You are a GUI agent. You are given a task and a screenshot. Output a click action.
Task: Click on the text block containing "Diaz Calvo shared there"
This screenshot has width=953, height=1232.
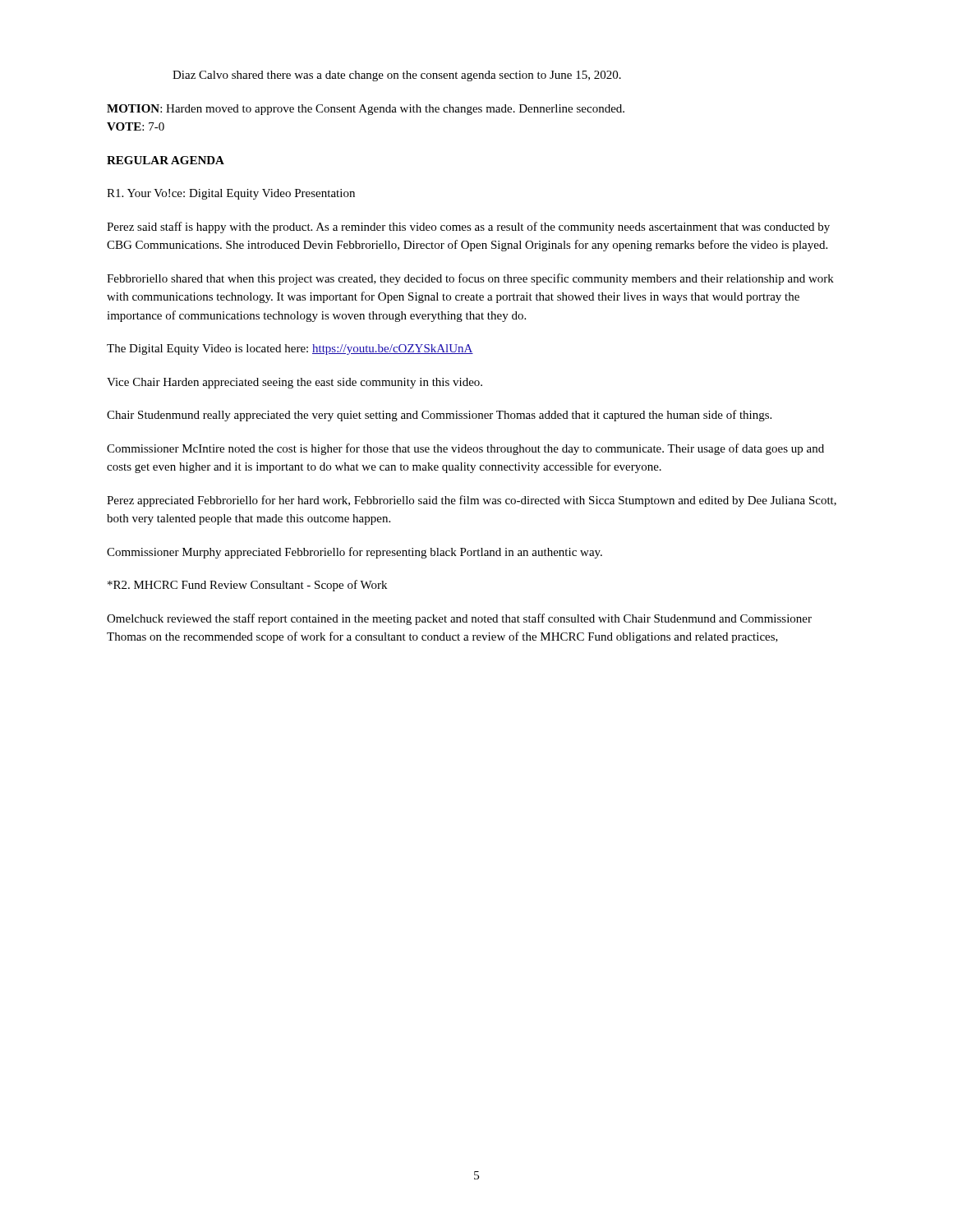point(397,75)
